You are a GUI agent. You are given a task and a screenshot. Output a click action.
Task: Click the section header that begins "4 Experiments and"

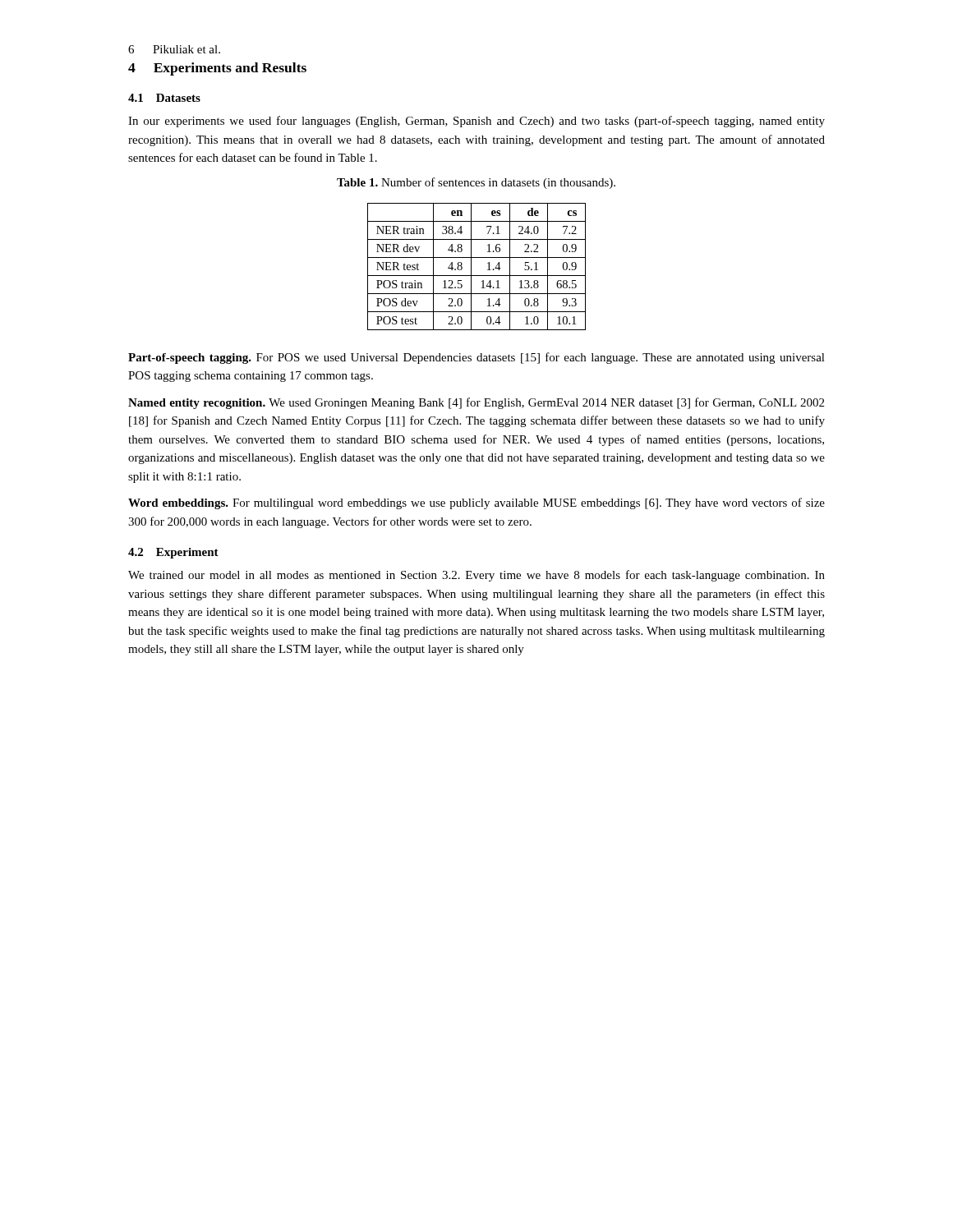coord(217,67)
